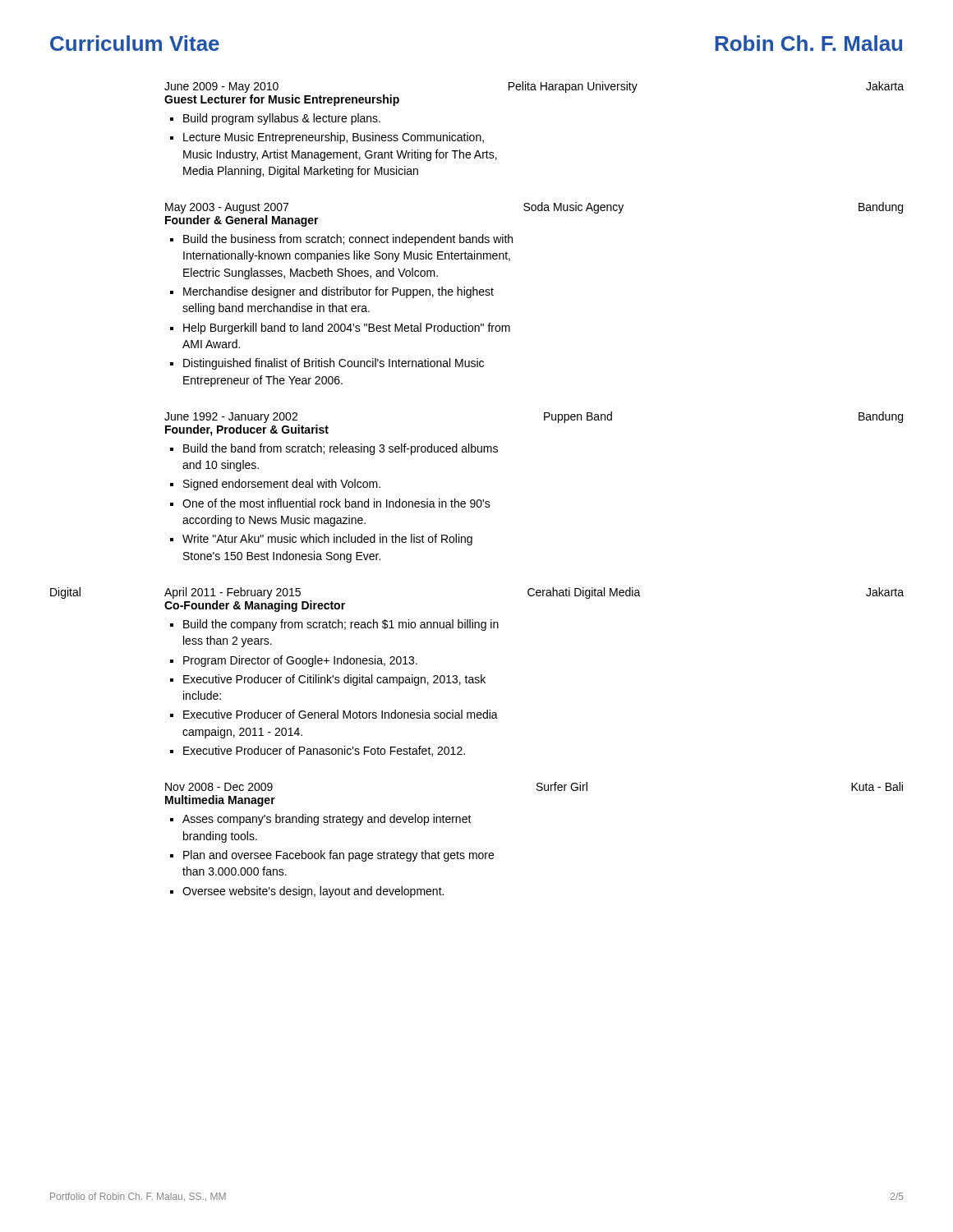
Task: Find "Founder, Producer & Guitarist" on this page
Action: [x=246, y=429]
